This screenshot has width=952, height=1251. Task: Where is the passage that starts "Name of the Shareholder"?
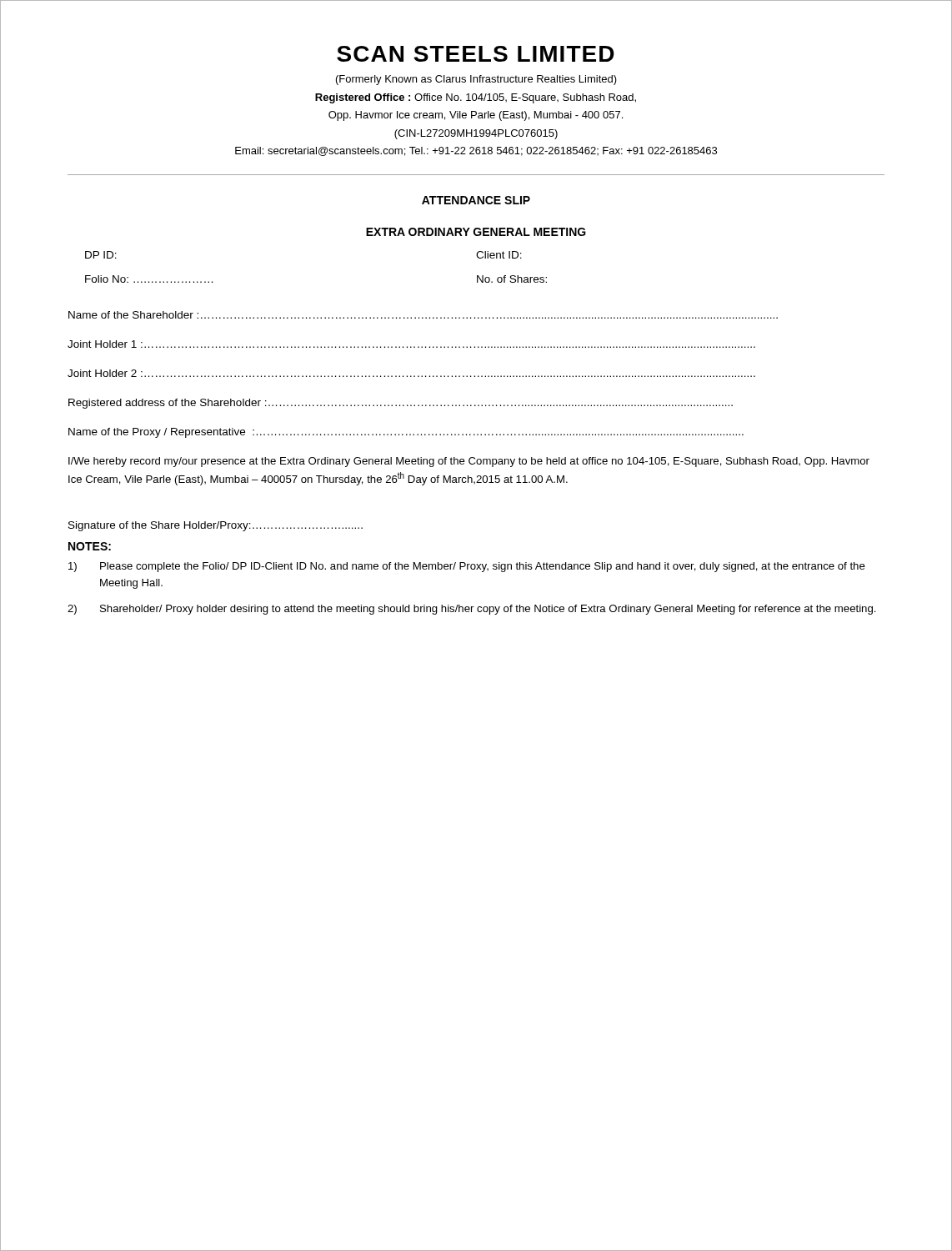click(425, 314)
